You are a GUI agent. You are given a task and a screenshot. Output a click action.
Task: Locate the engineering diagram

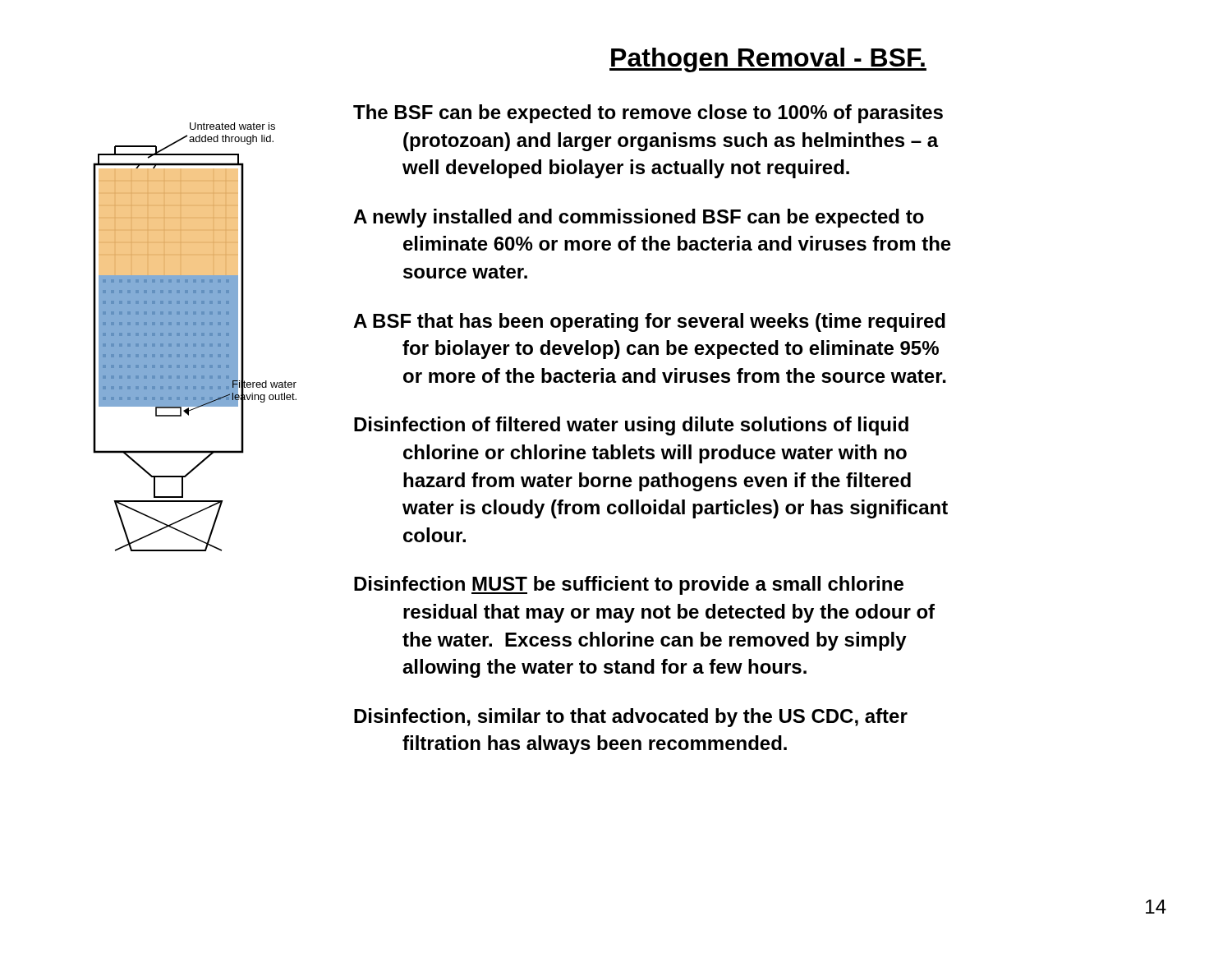click(181, 347)
